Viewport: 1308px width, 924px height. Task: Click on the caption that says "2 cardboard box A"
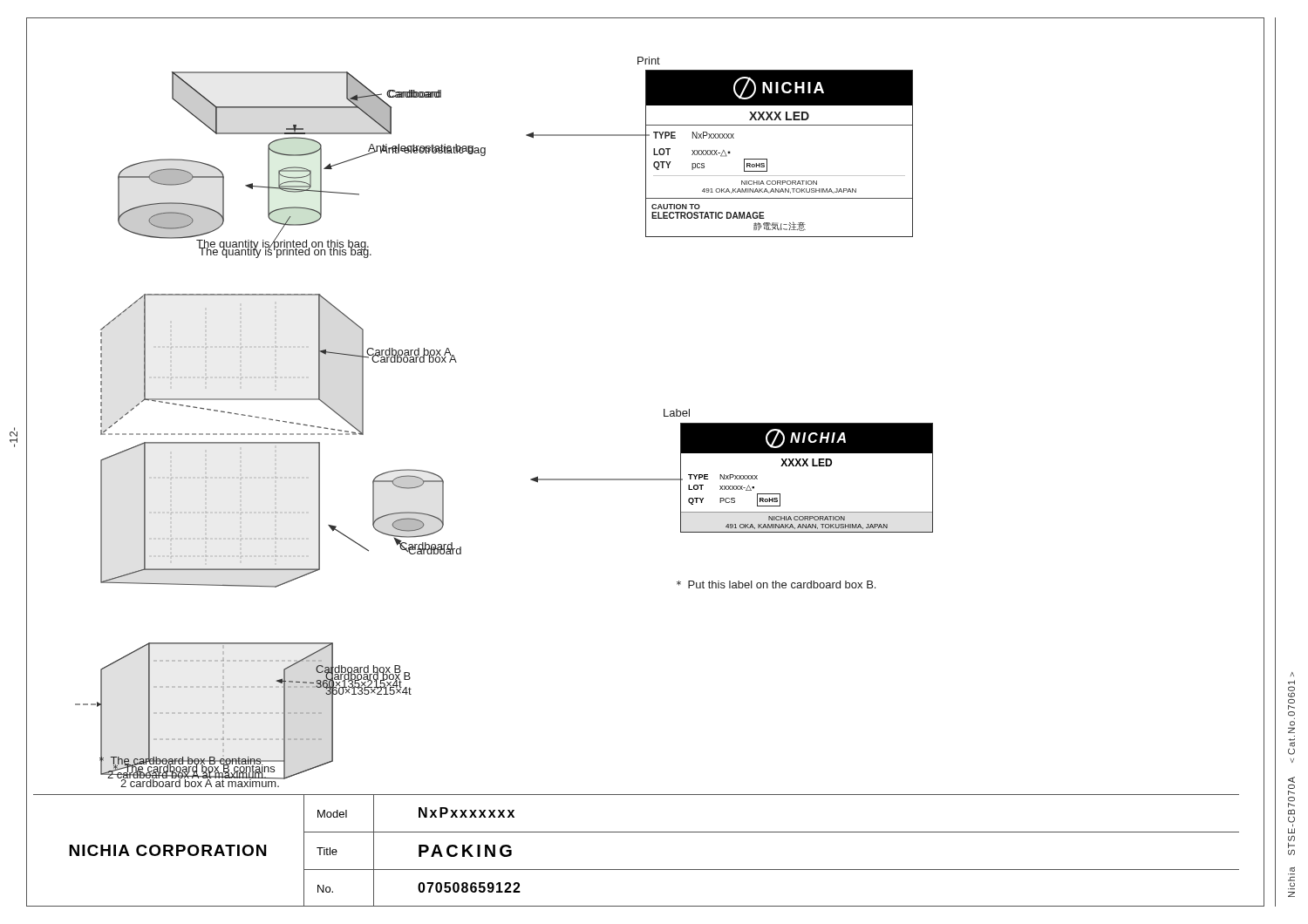[x=187, y=774]
